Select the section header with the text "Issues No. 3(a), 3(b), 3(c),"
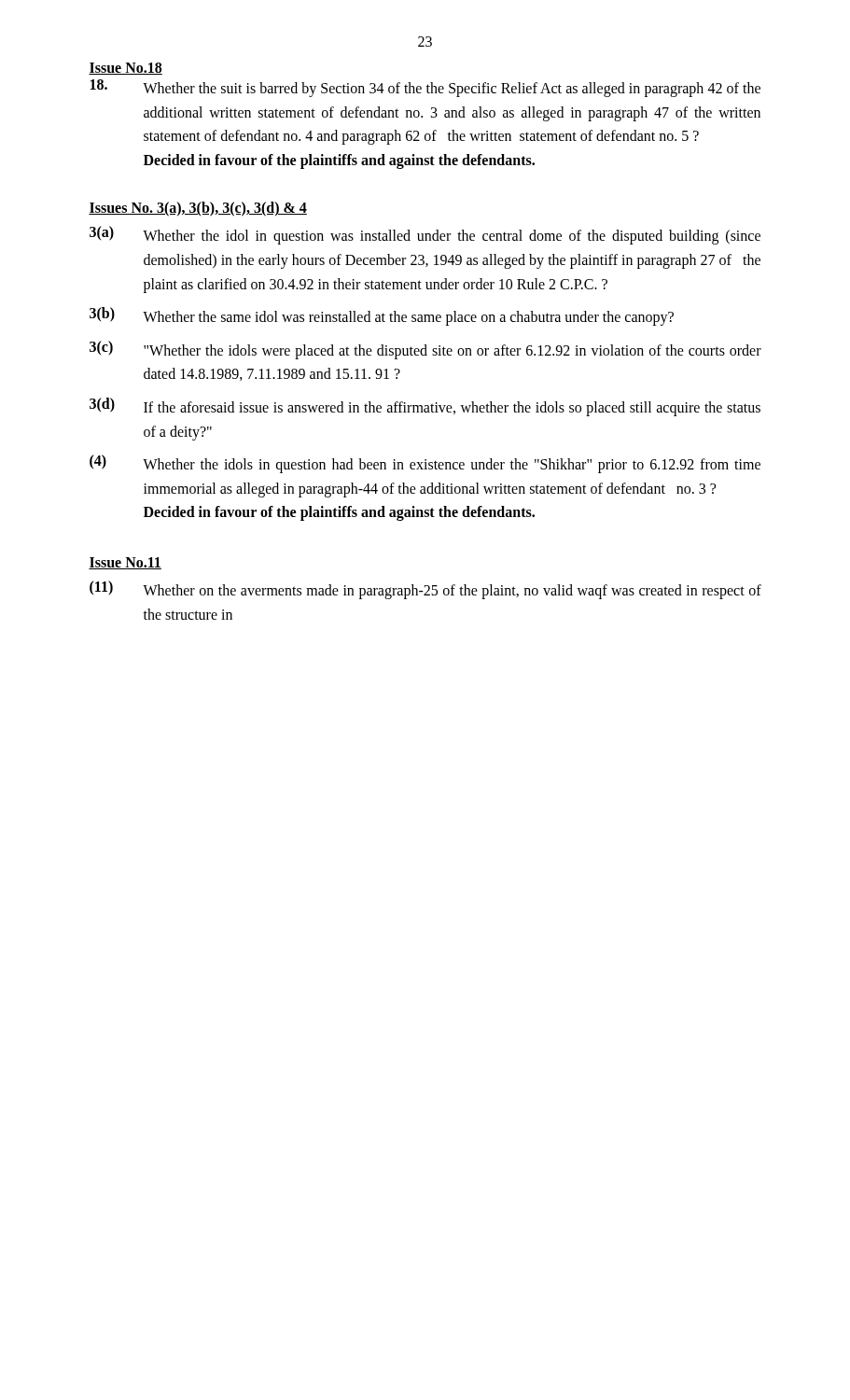This screenshot has width=850, height=1400. click(198, 208)
